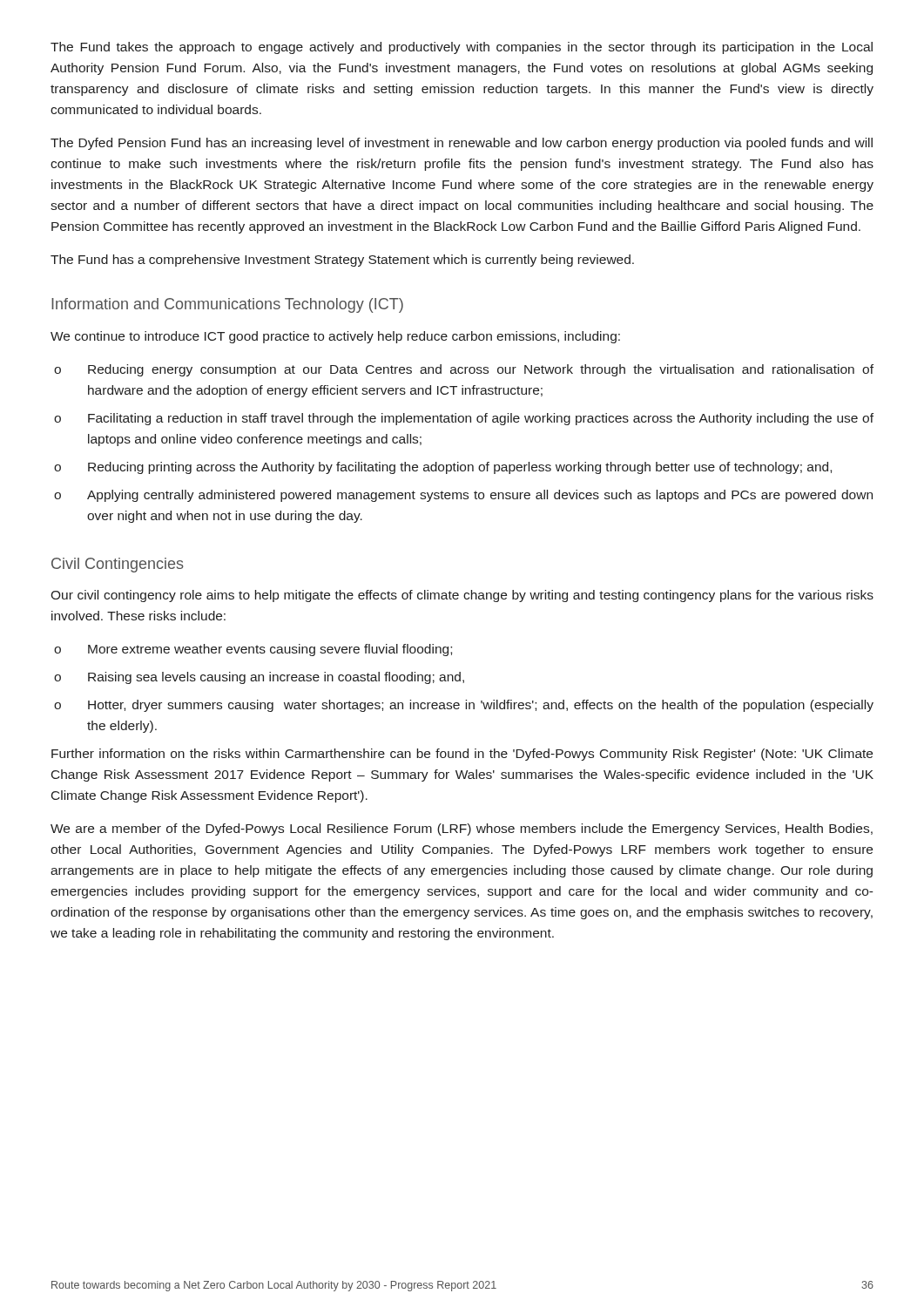
Task: Where is the passage that starts "o Hotter, dryer summers causing water shortages; an"?
Action: pyautogui.click(x=462, y=715)
